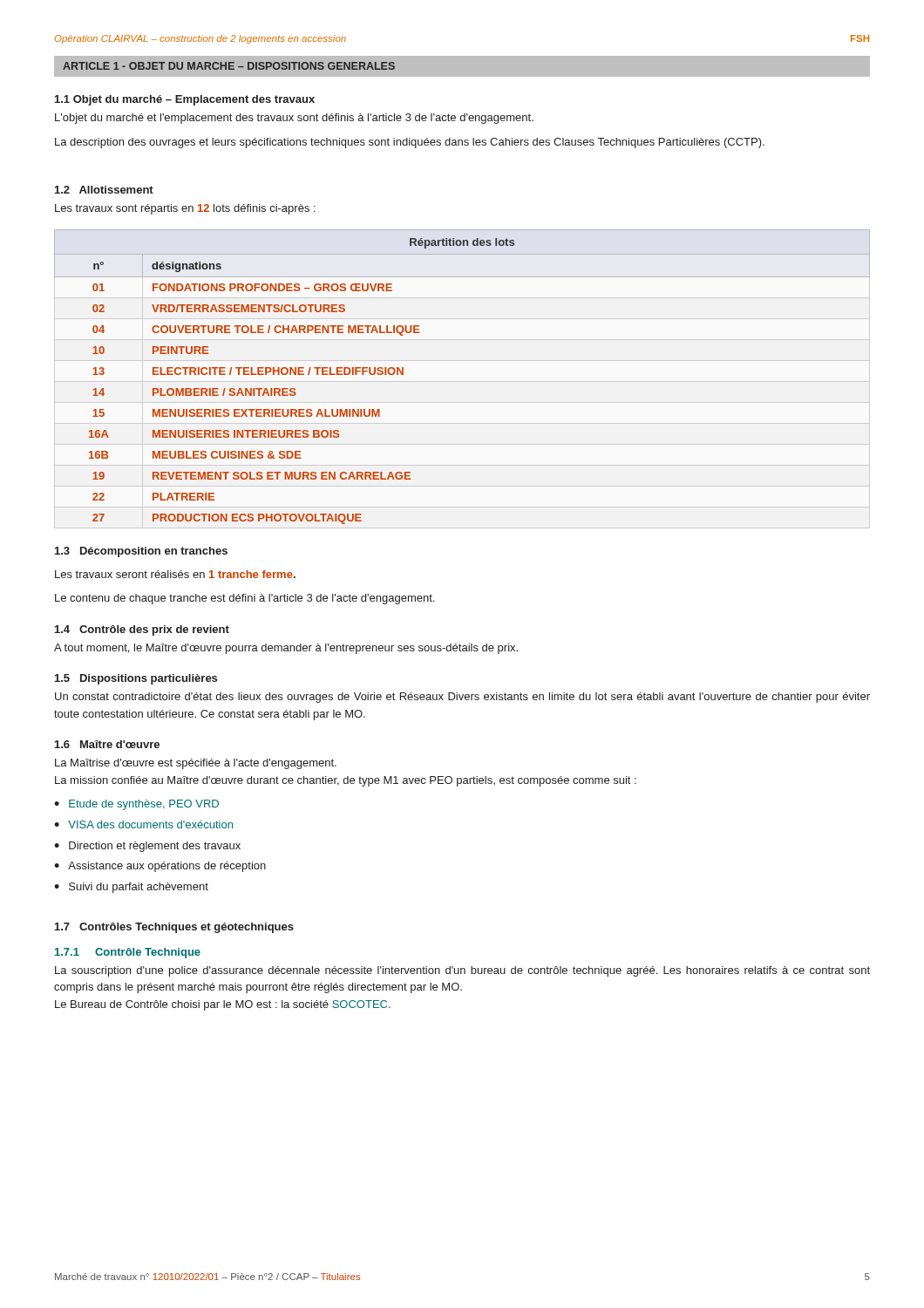The height and width of the screenshot is (1308, 924).
Task: Select the text block that says "L'objet du marché et l'emplacement des travaux sont"
Action: [294, 117]
